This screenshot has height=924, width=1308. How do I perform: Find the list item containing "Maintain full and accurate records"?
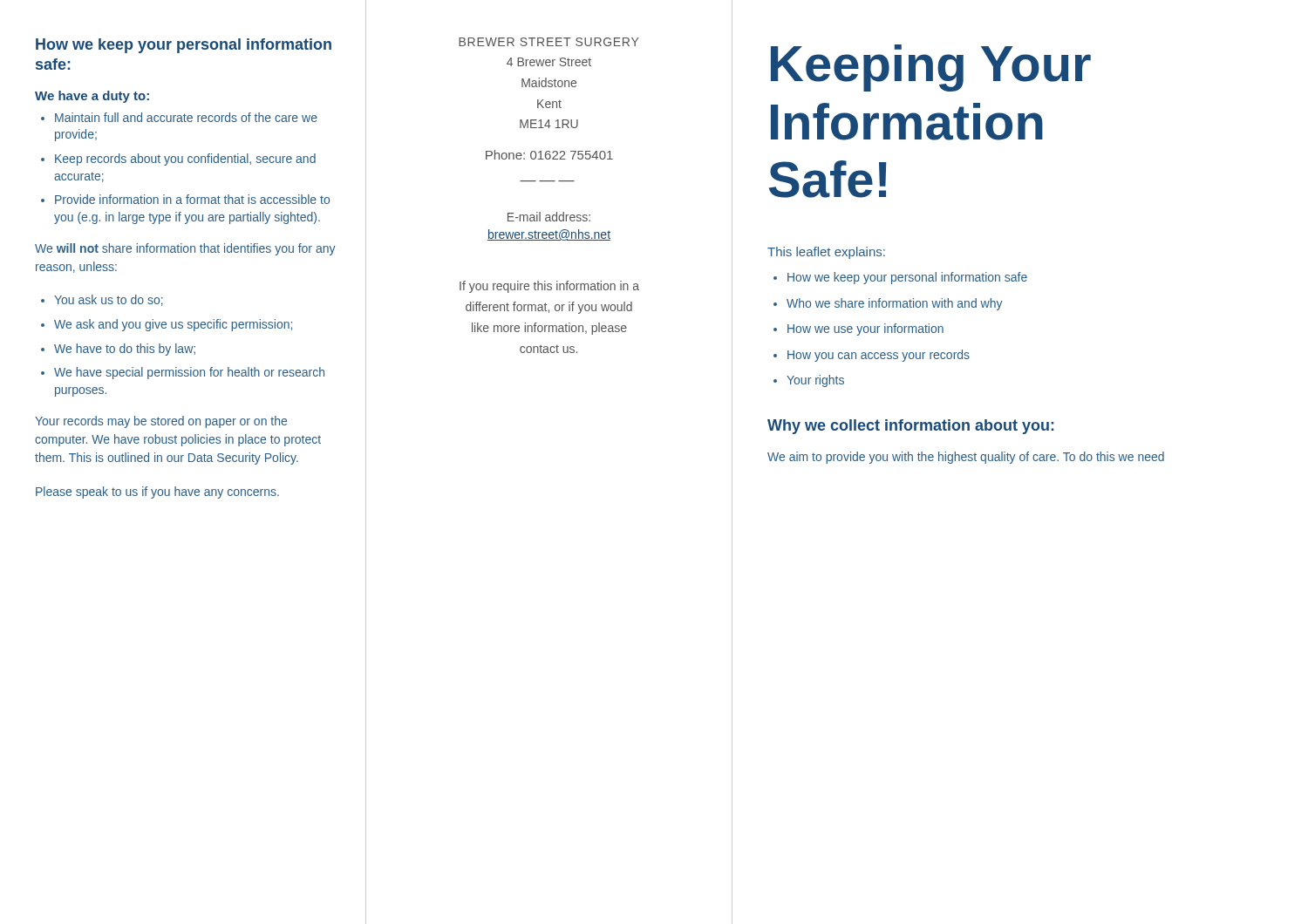[x=186, y=126]
